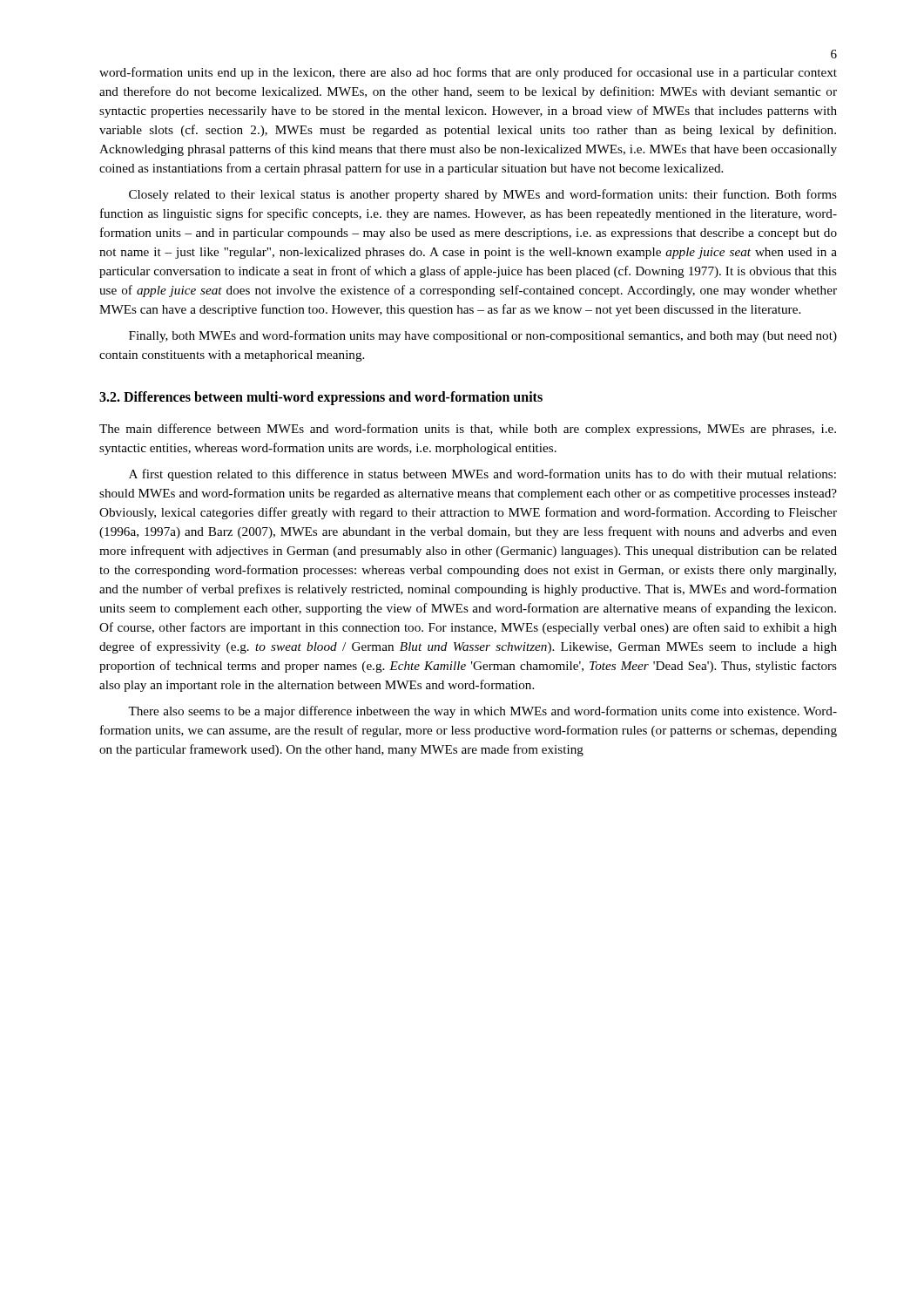Screen dimensions: 1307x924
Task: Find the text starting "word-formation units end up in"
Action: pyautogui.click(x=468, y=120)
